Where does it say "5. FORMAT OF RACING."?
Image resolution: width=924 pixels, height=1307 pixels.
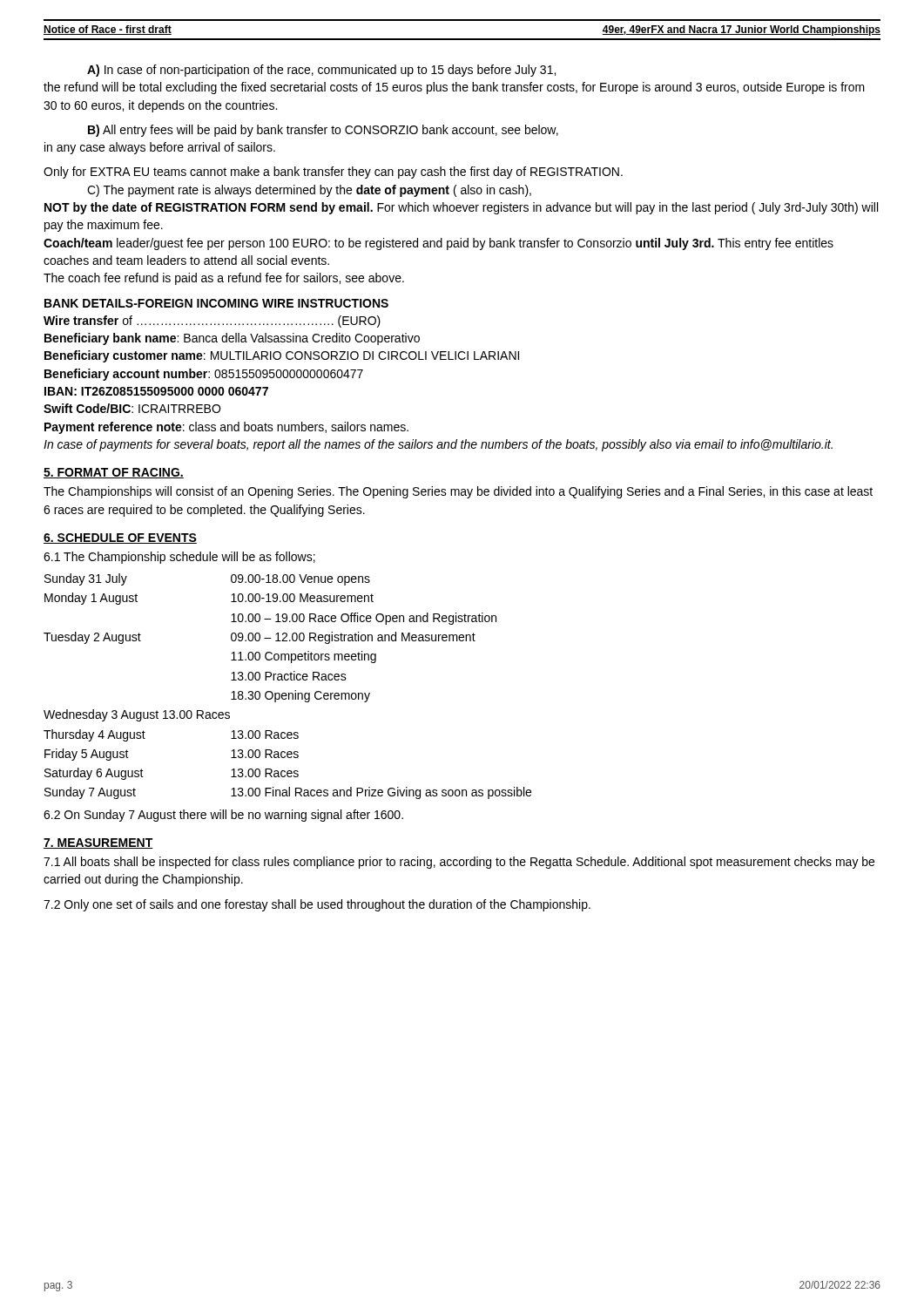pyautogui.click(x=114, y=472)
